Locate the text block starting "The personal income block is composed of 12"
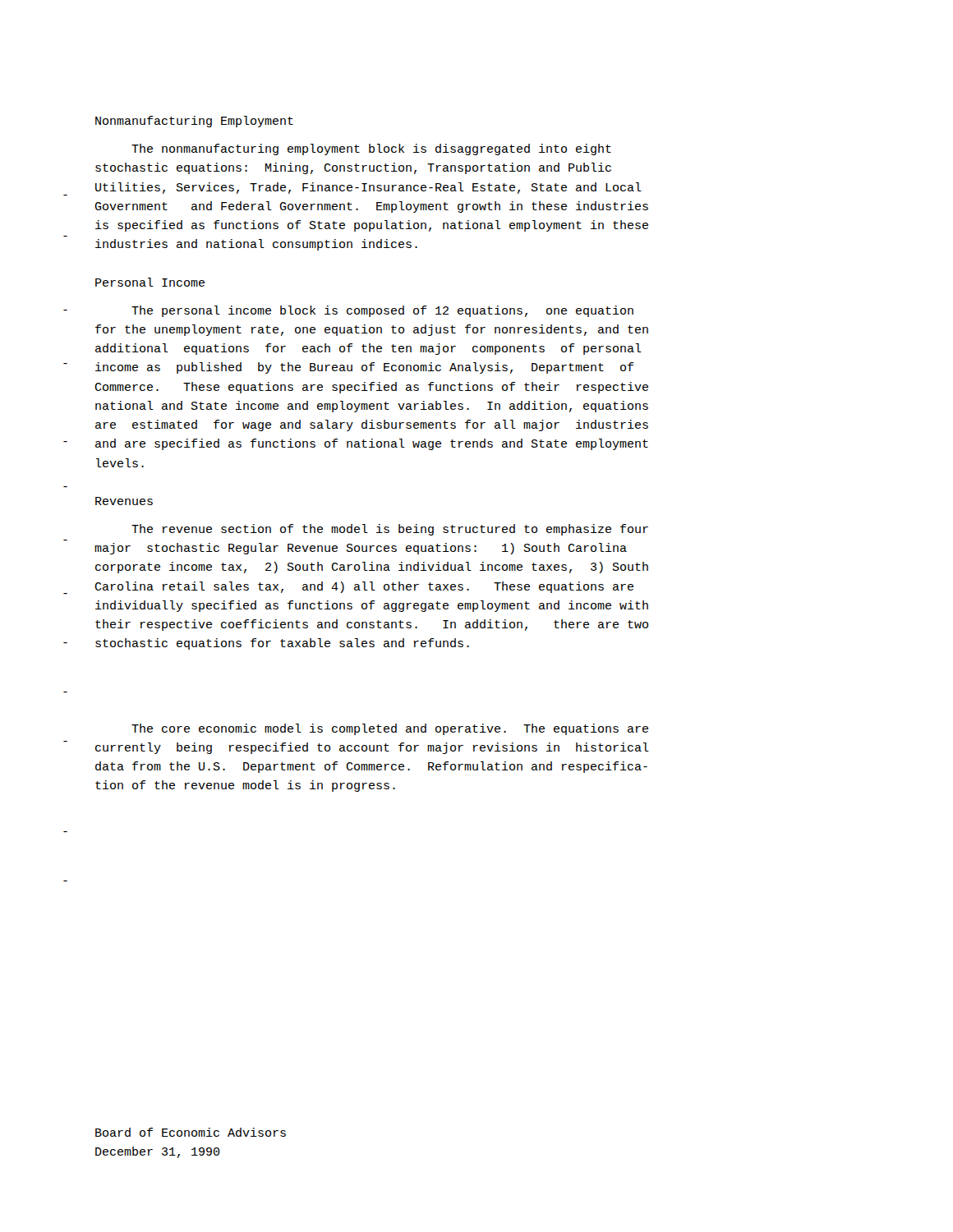 372,388
